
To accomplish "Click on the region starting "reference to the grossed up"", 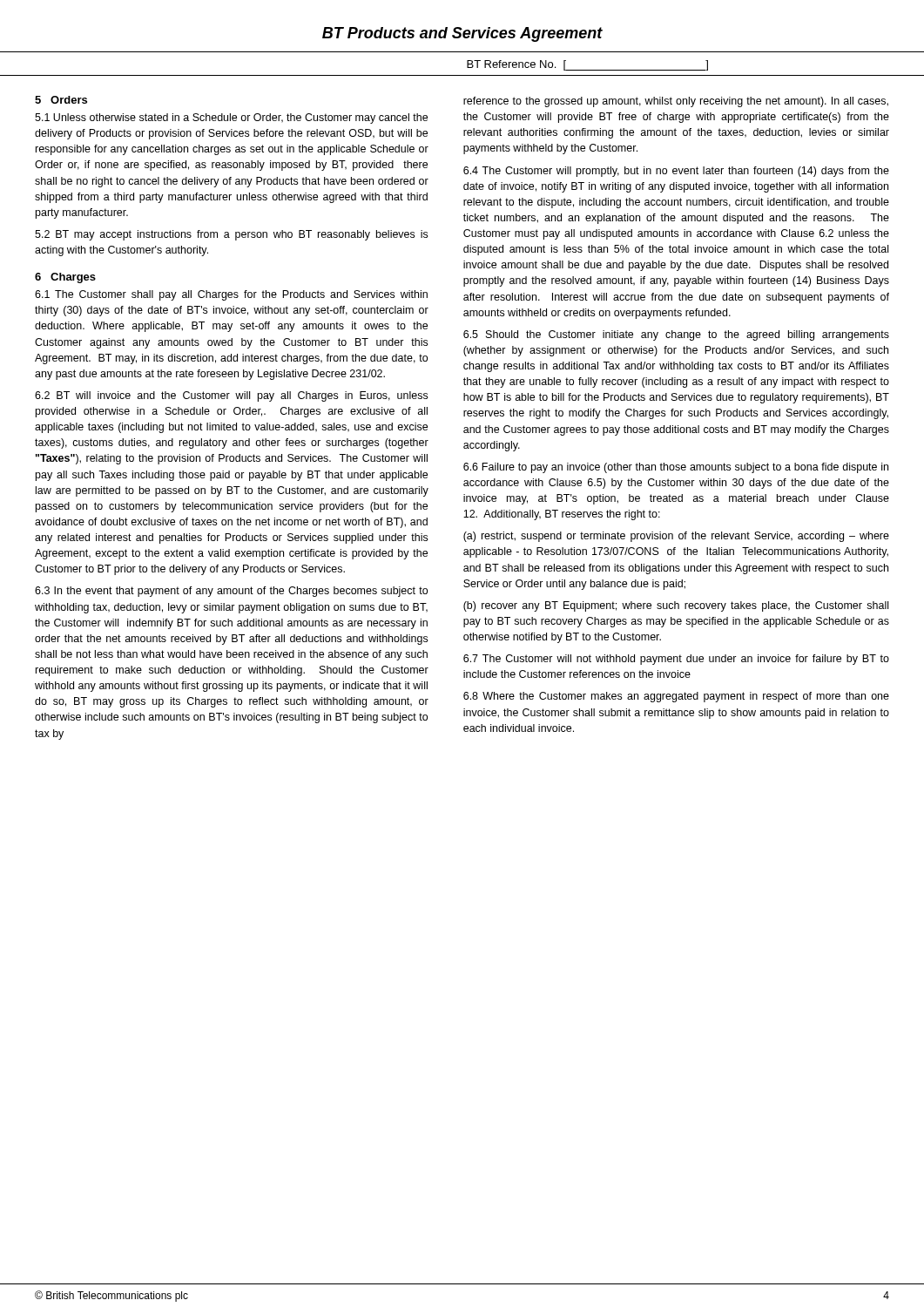I will [676, 125].
